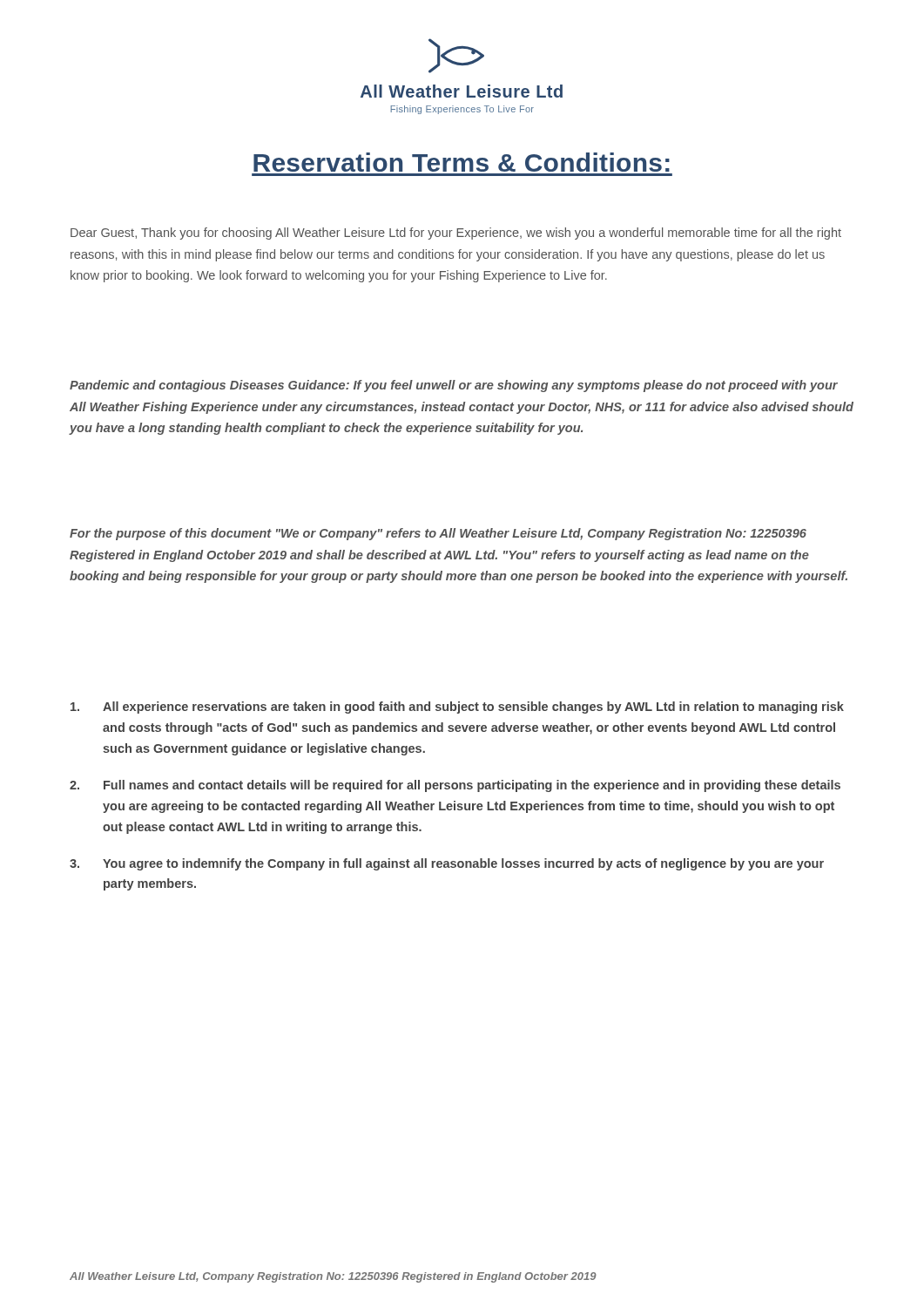
Task: Locate the list item containing "All experience reservations are"
Action: pos(462,728)
